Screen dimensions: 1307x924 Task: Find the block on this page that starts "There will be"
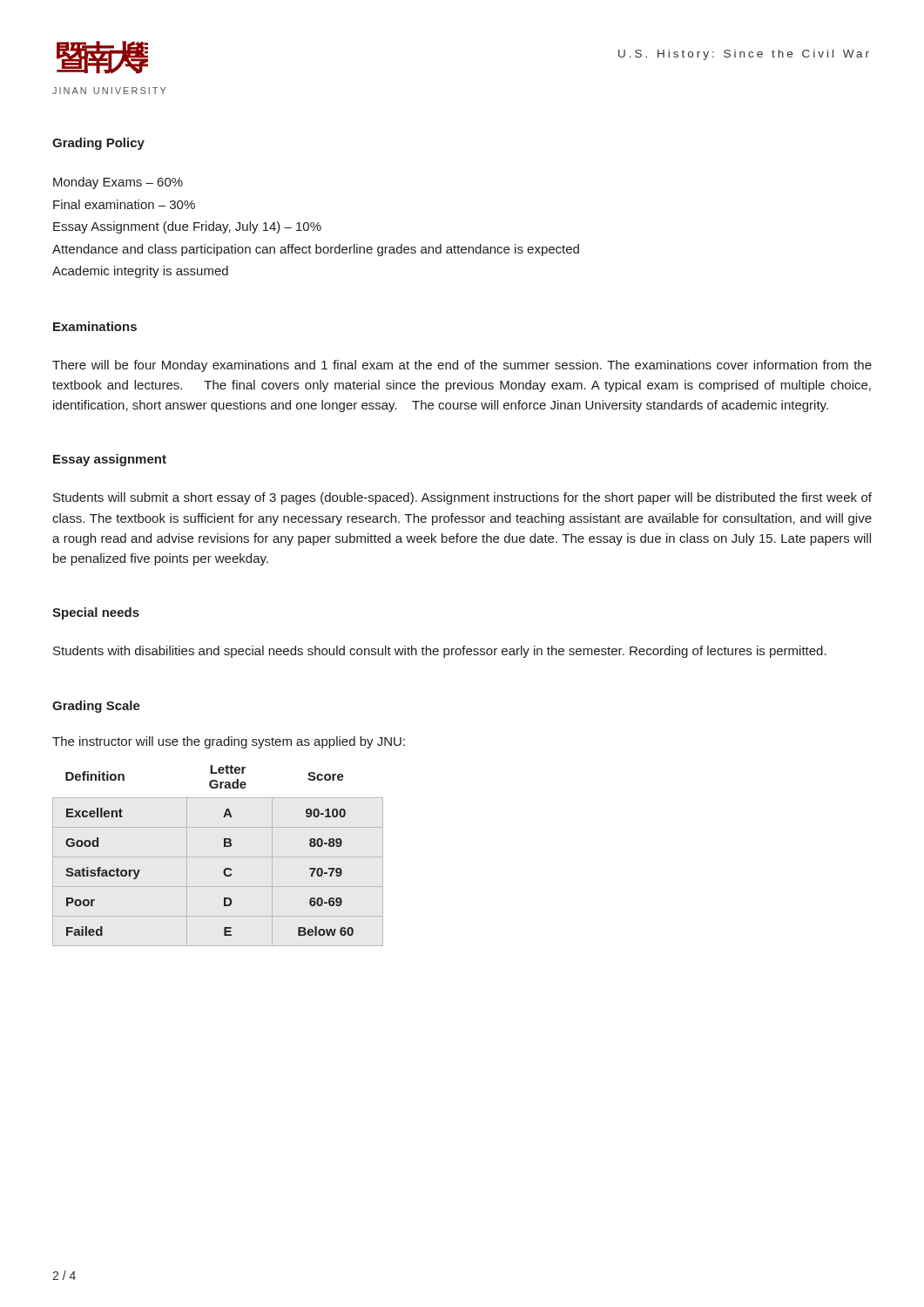coord(462,384)
